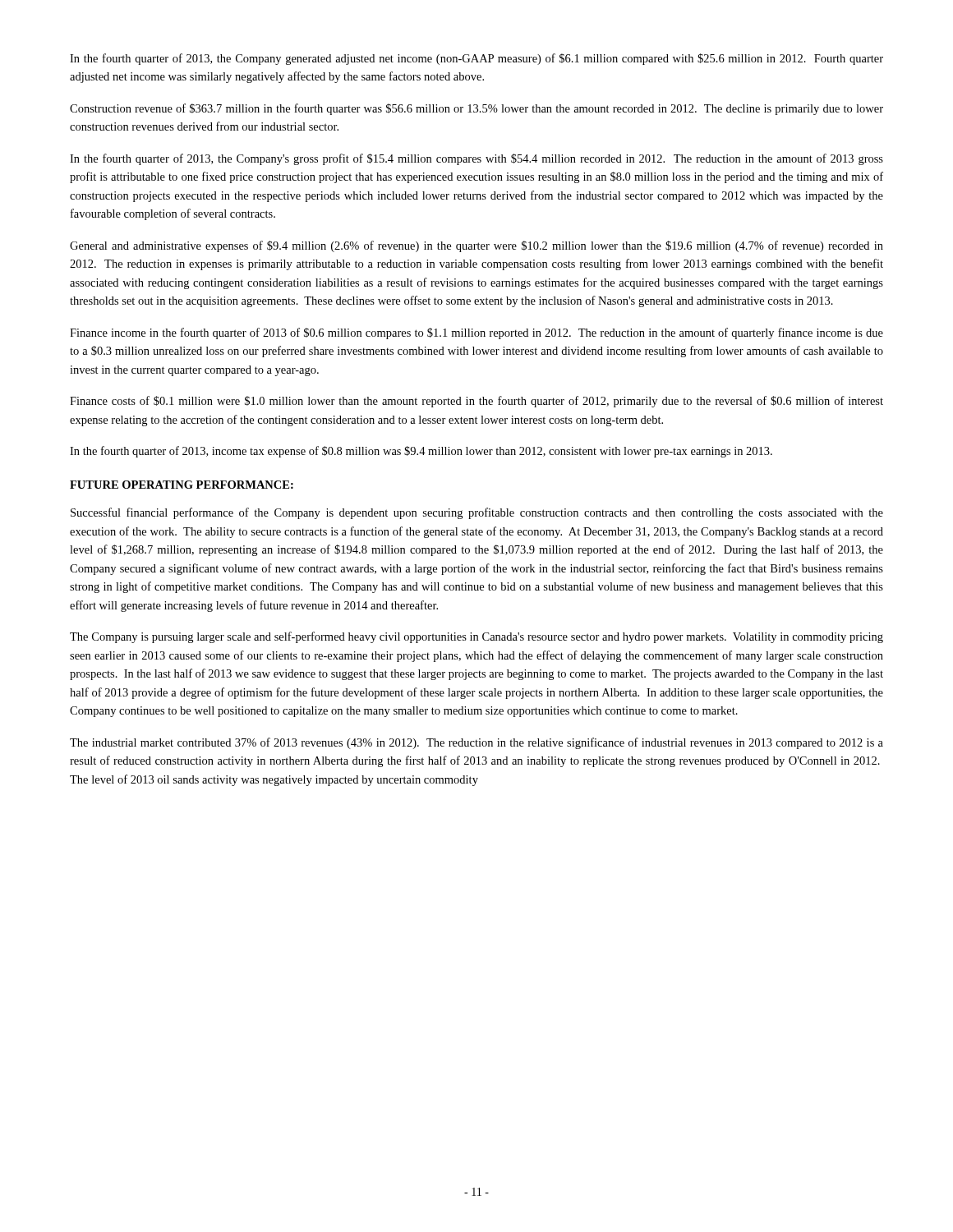Locate the region starting "Construction revenue of $363.7 million in the fourth"
This screenshot has width=953, height=1232.
point(476,118)
